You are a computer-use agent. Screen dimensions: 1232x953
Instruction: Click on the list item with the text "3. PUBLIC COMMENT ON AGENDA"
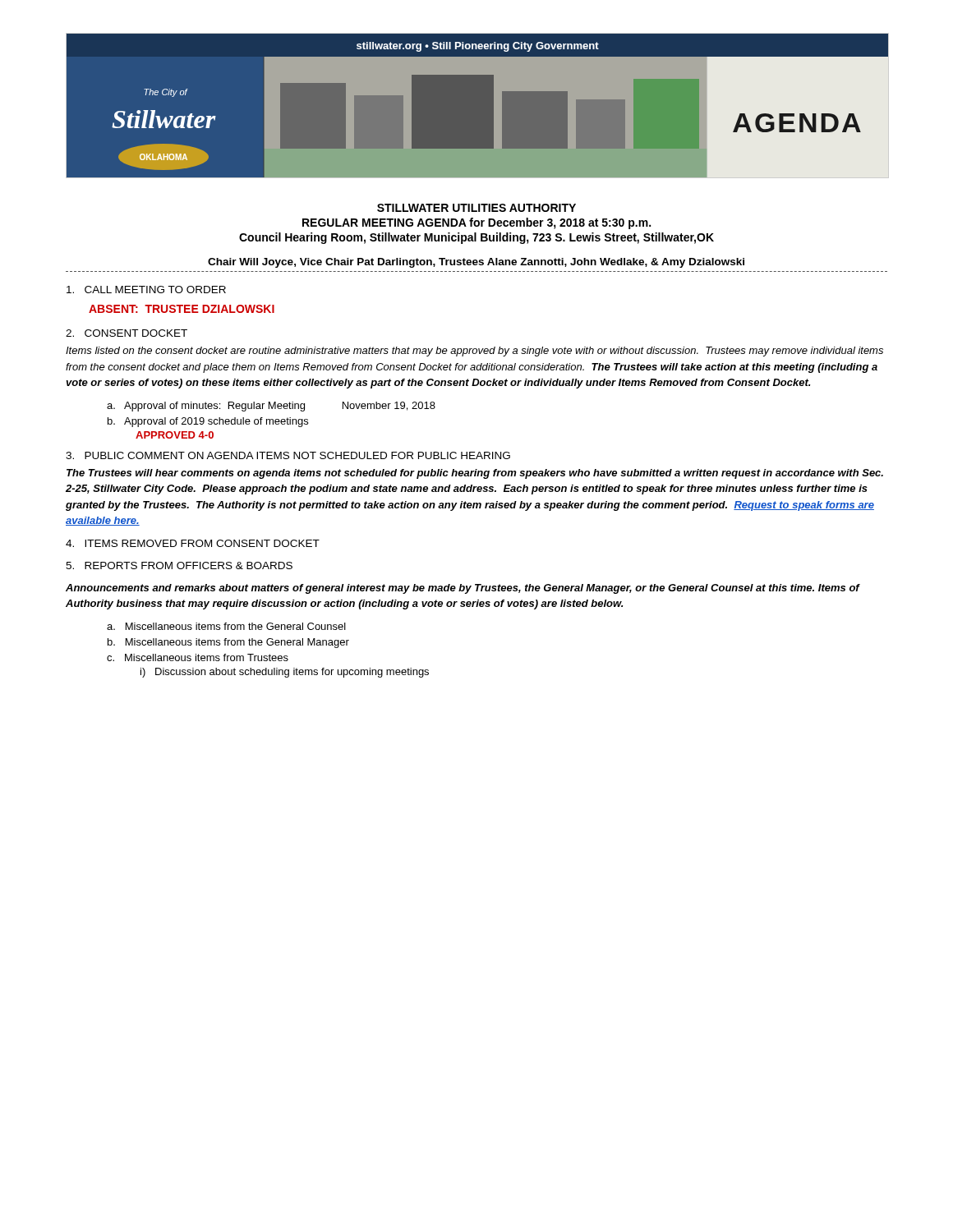pos(288,455)
